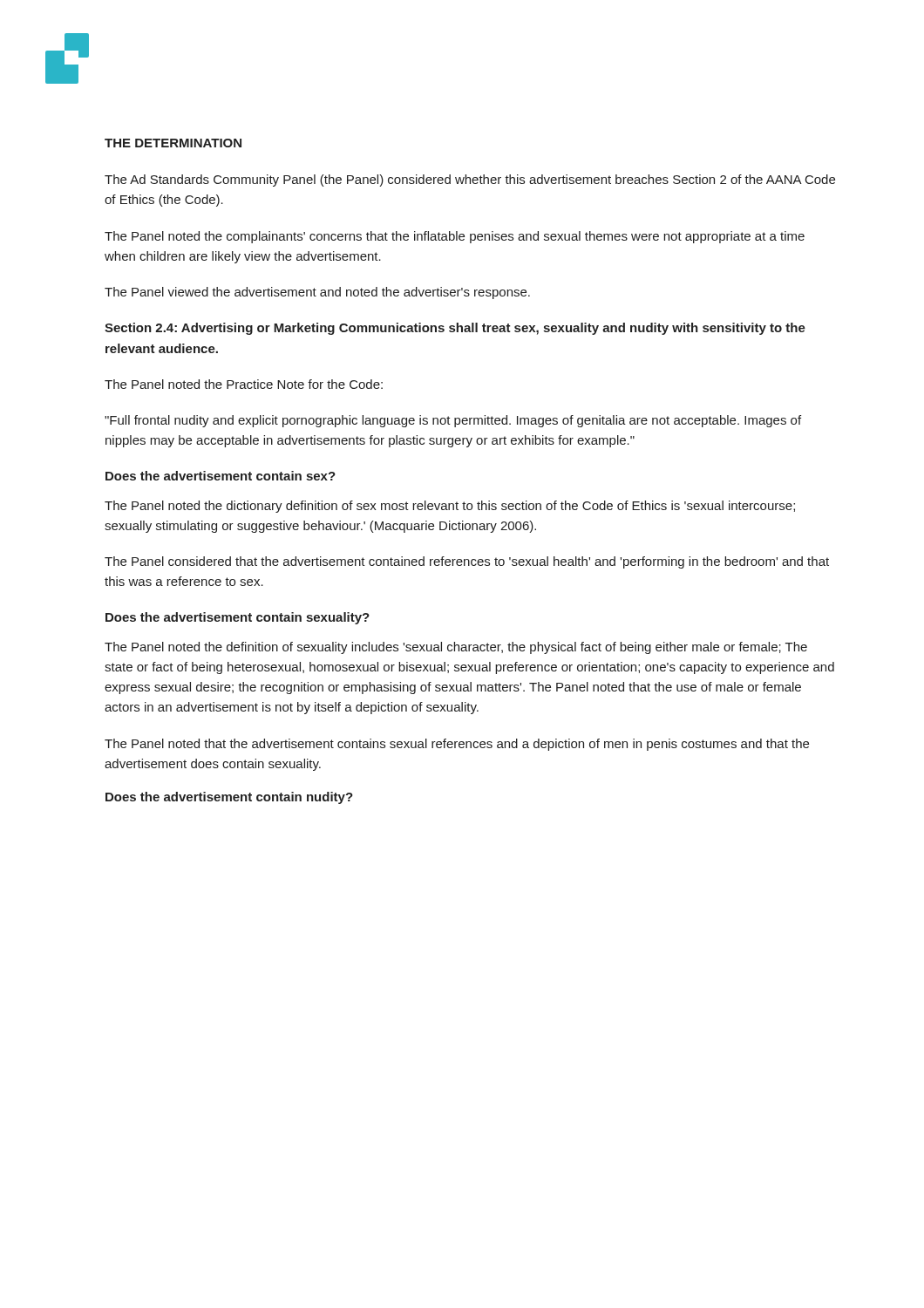Click on the text block containing ""Full frontal nudity"
Viewport: 924px width, 1308px height.
pyautogui.click(x=453, y=430)
